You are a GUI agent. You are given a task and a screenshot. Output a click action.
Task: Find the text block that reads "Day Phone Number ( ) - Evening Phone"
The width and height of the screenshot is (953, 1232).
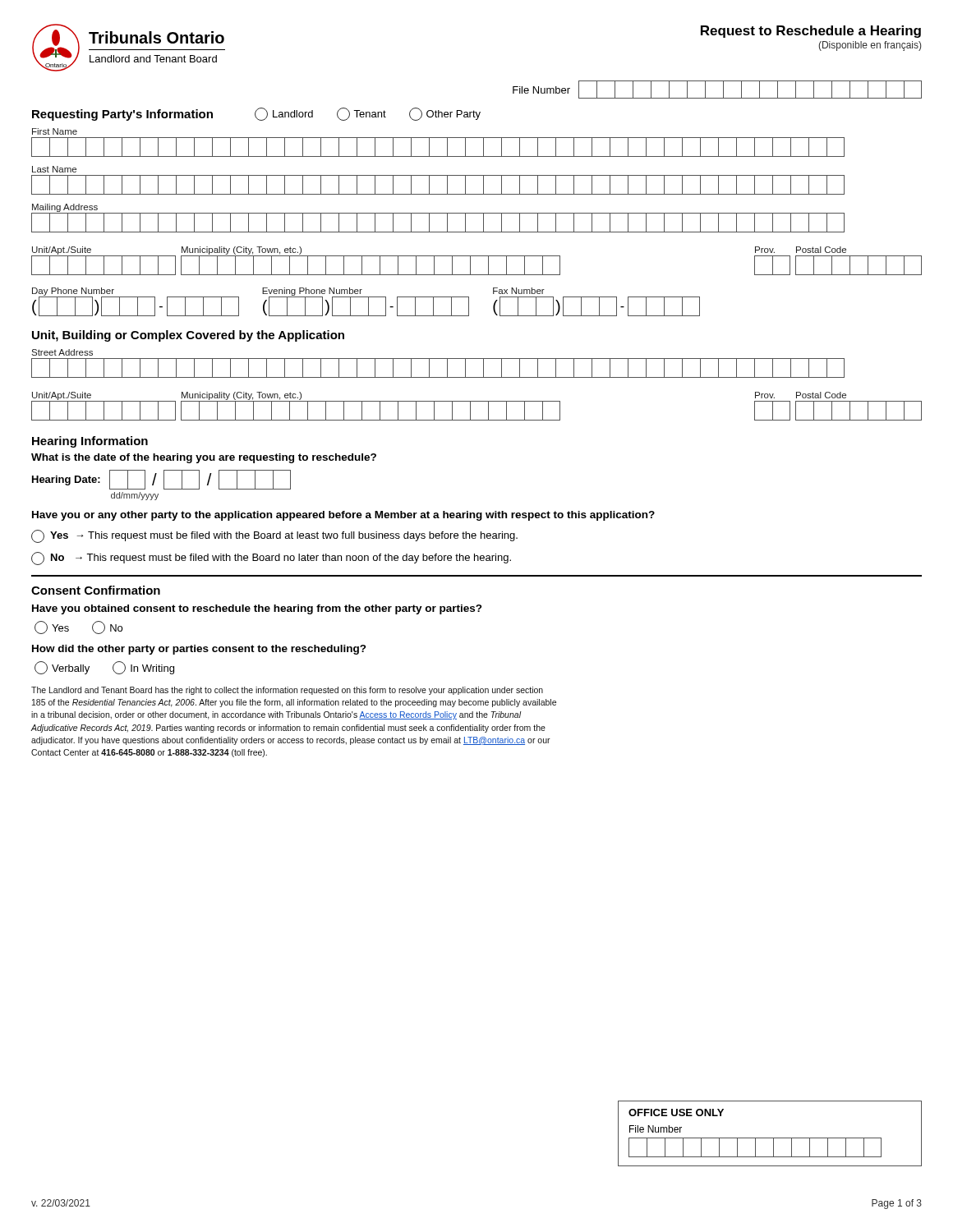click(476, 298)
